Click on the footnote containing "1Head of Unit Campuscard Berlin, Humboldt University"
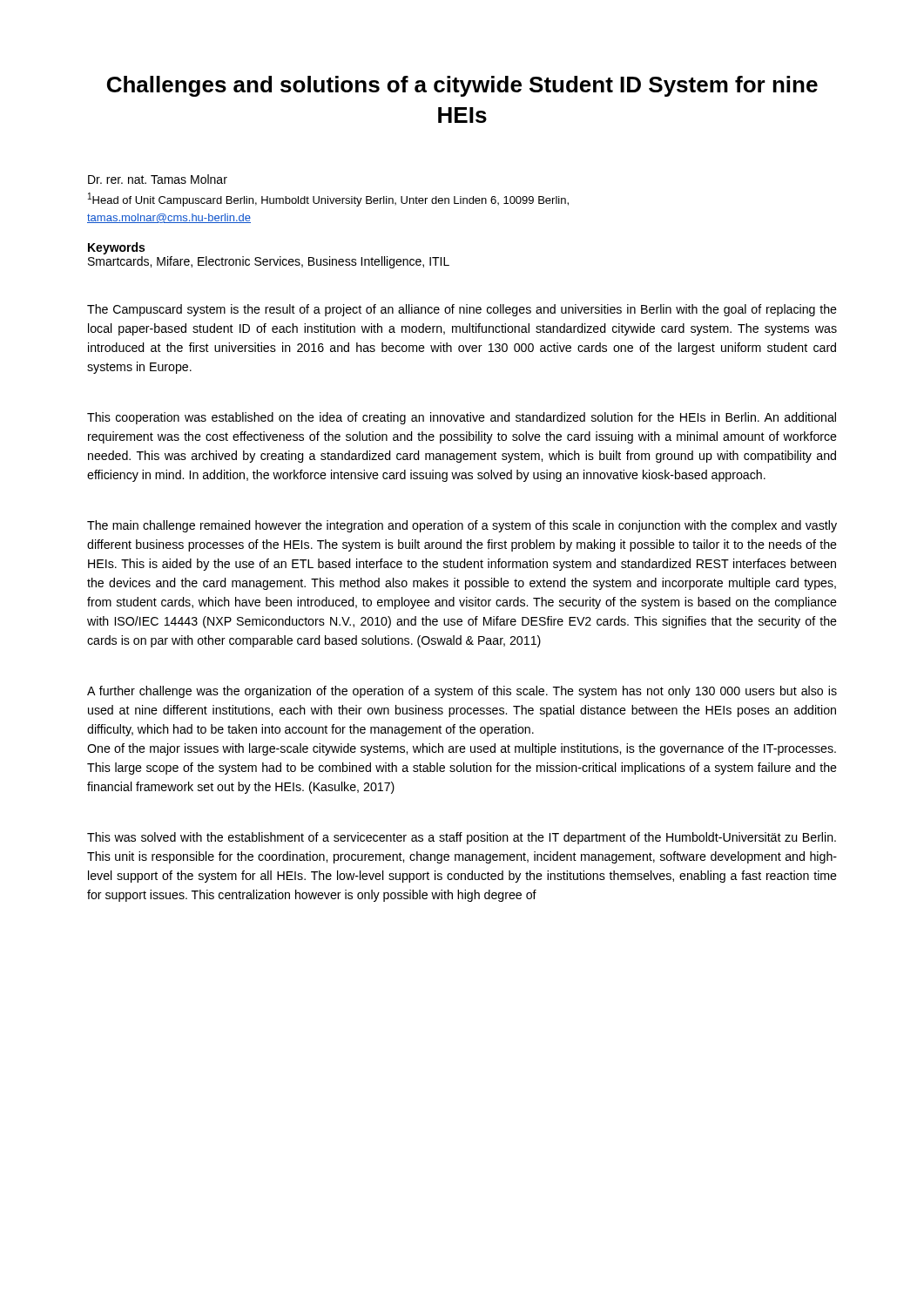 coord(328,208)
